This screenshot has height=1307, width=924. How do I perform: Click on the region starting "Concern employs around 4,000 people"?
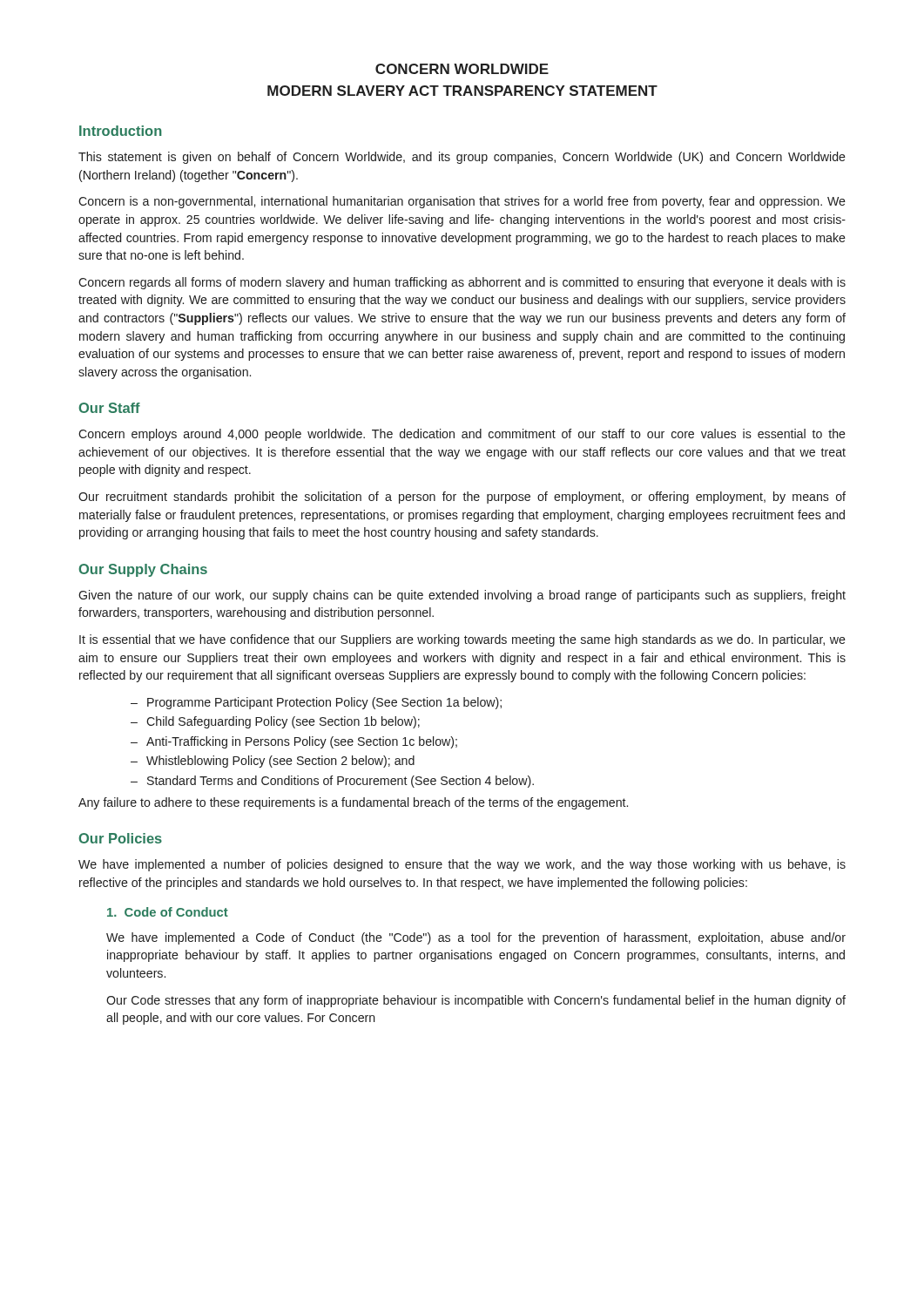pos(462,452)
